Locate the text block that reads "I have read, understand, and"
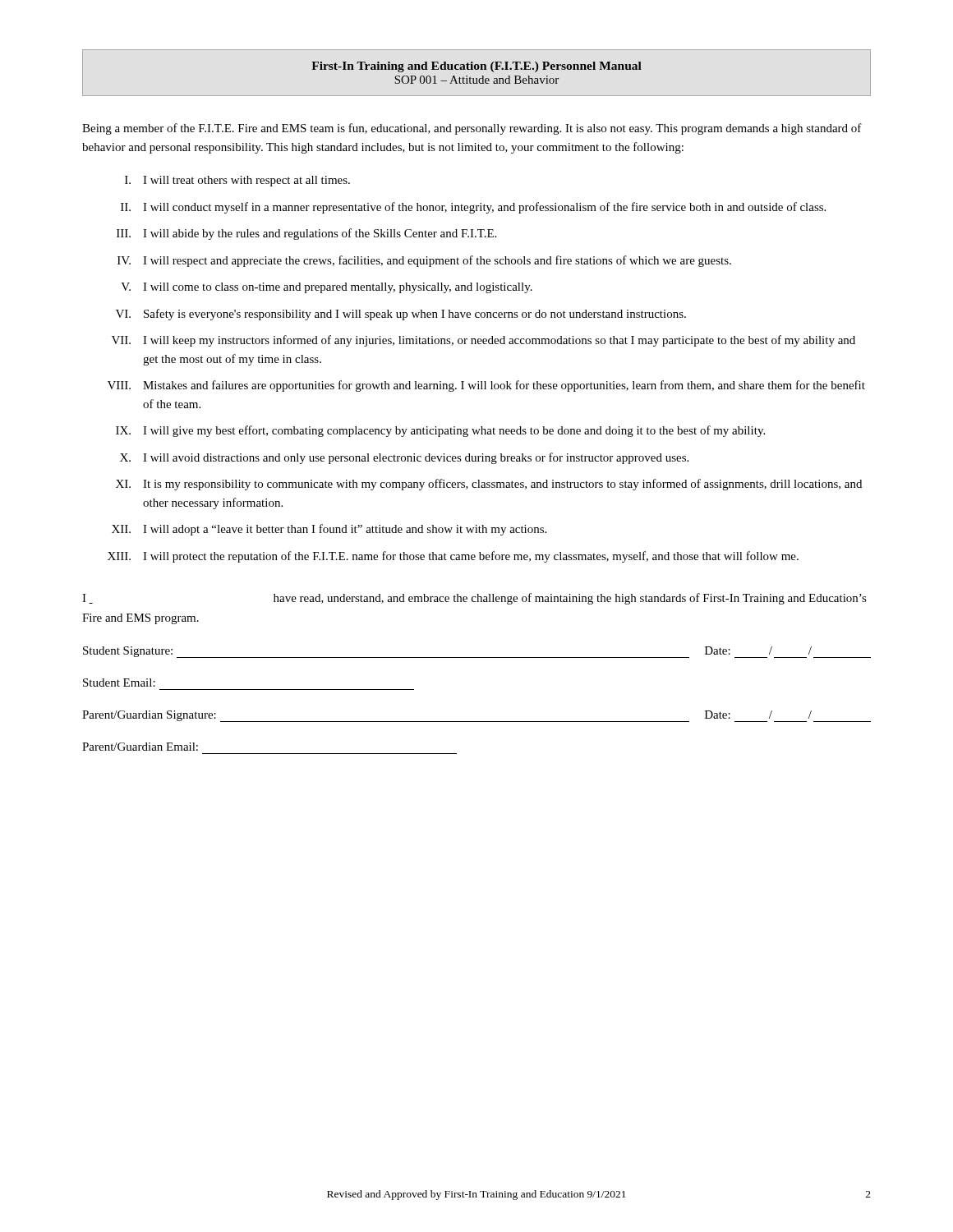The height and width of the screenshot is (1232, 953). click(474, 606)
